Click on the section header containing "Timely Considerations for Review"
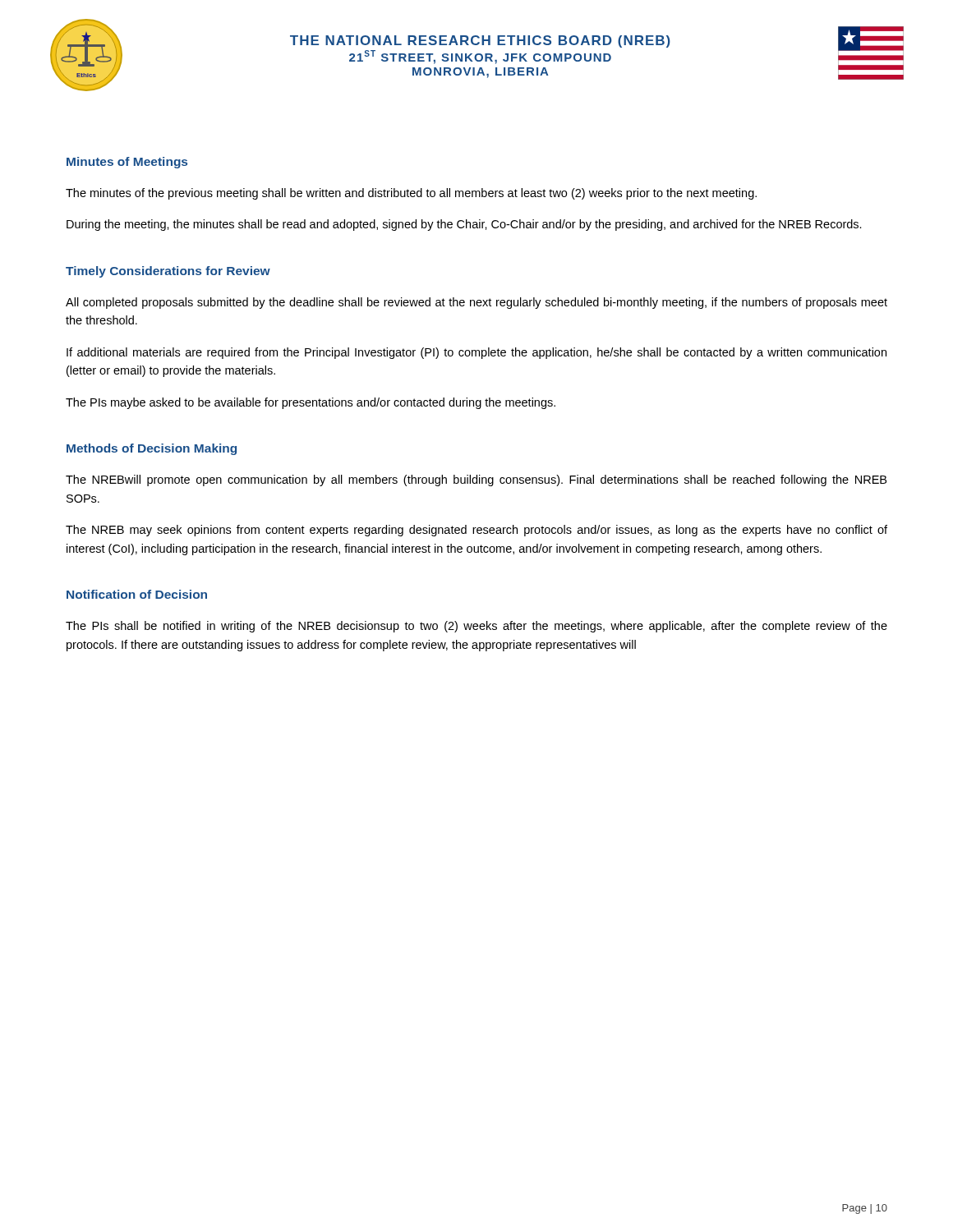The width and height of the screenshot is (953, 1232). [x=168, y=271]
